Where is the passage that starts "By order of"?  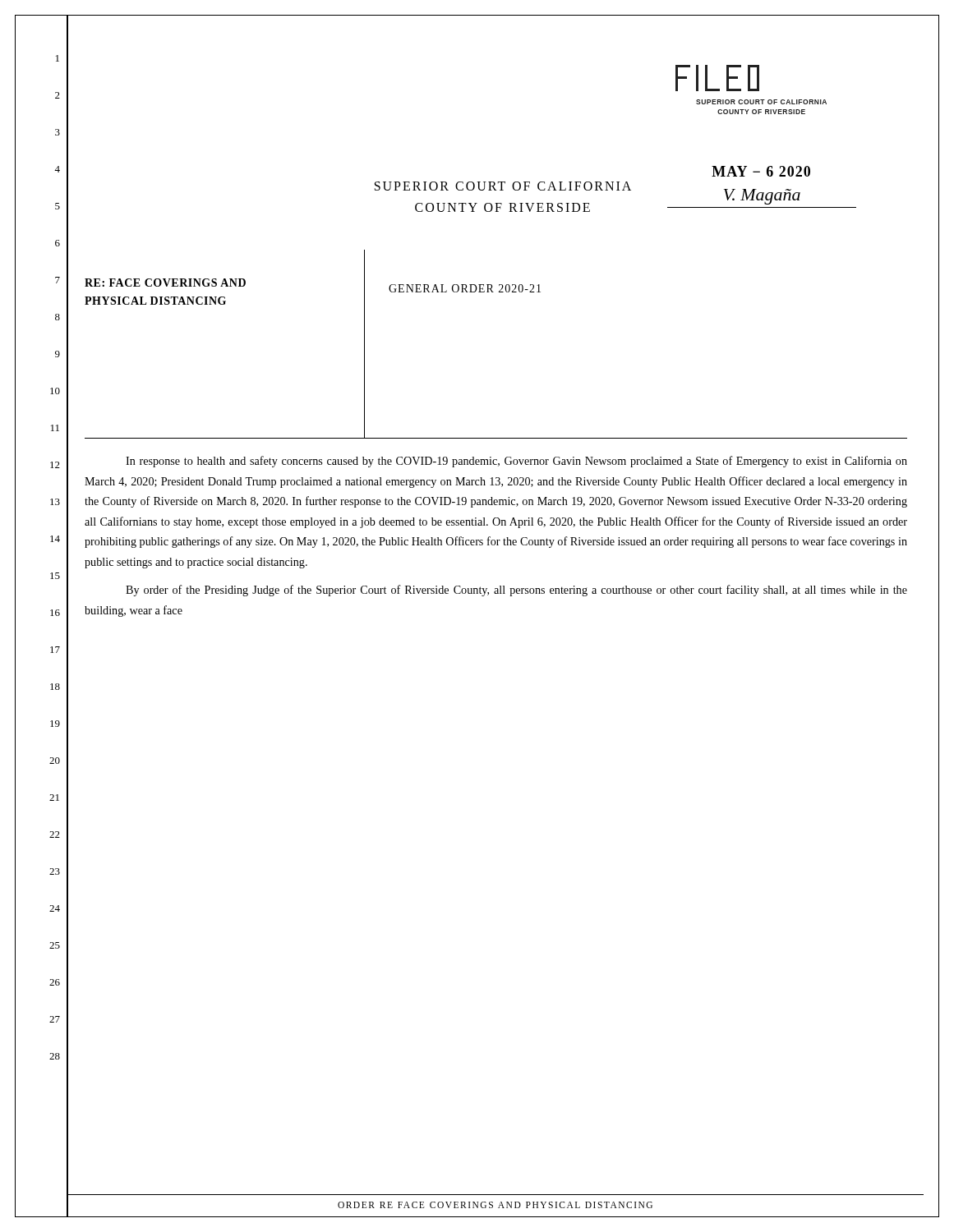click(496, 600)
